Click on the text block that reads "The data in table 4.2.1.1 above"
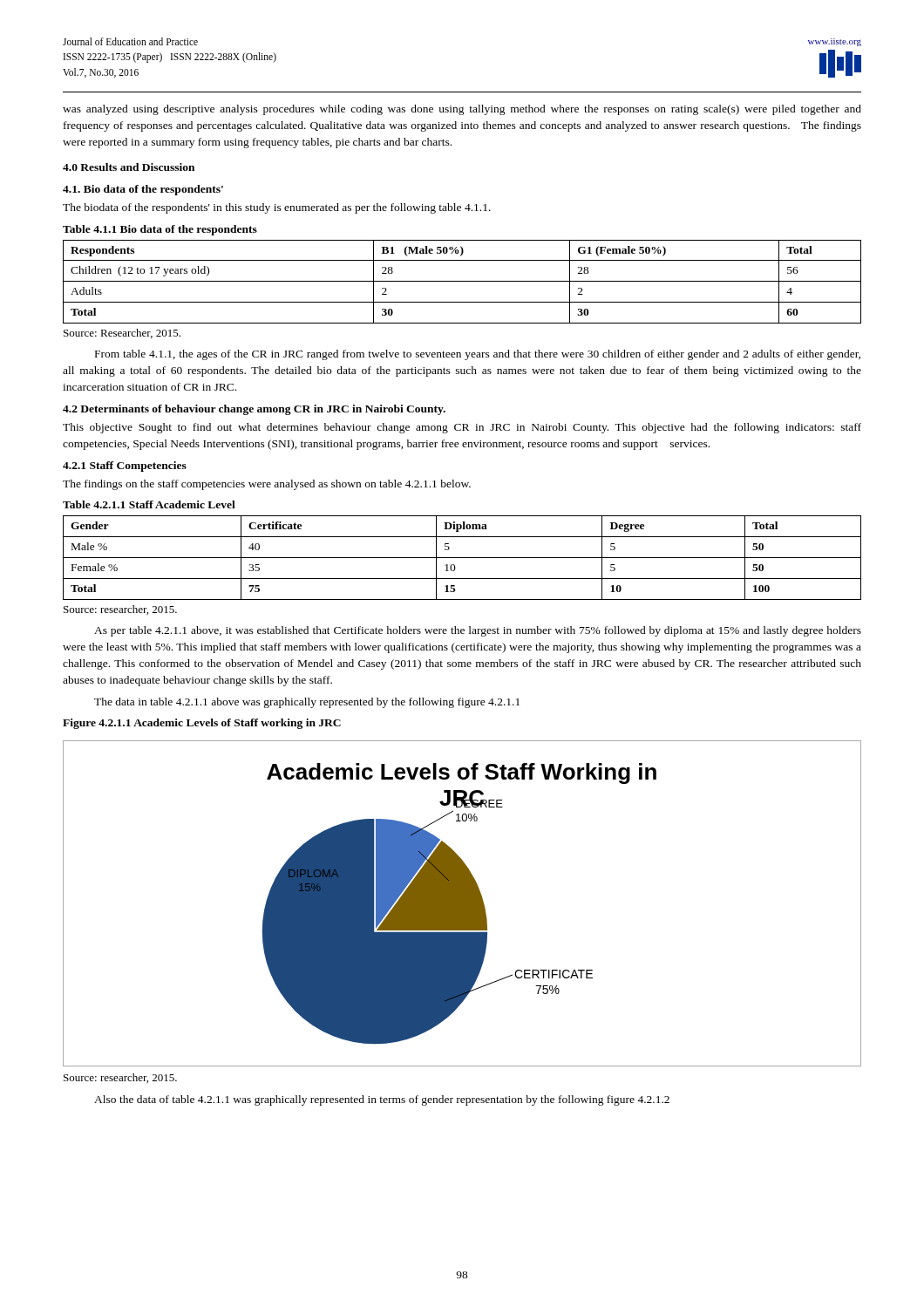The width and height of the screenshot is (924, 1308). click(462, 702)
